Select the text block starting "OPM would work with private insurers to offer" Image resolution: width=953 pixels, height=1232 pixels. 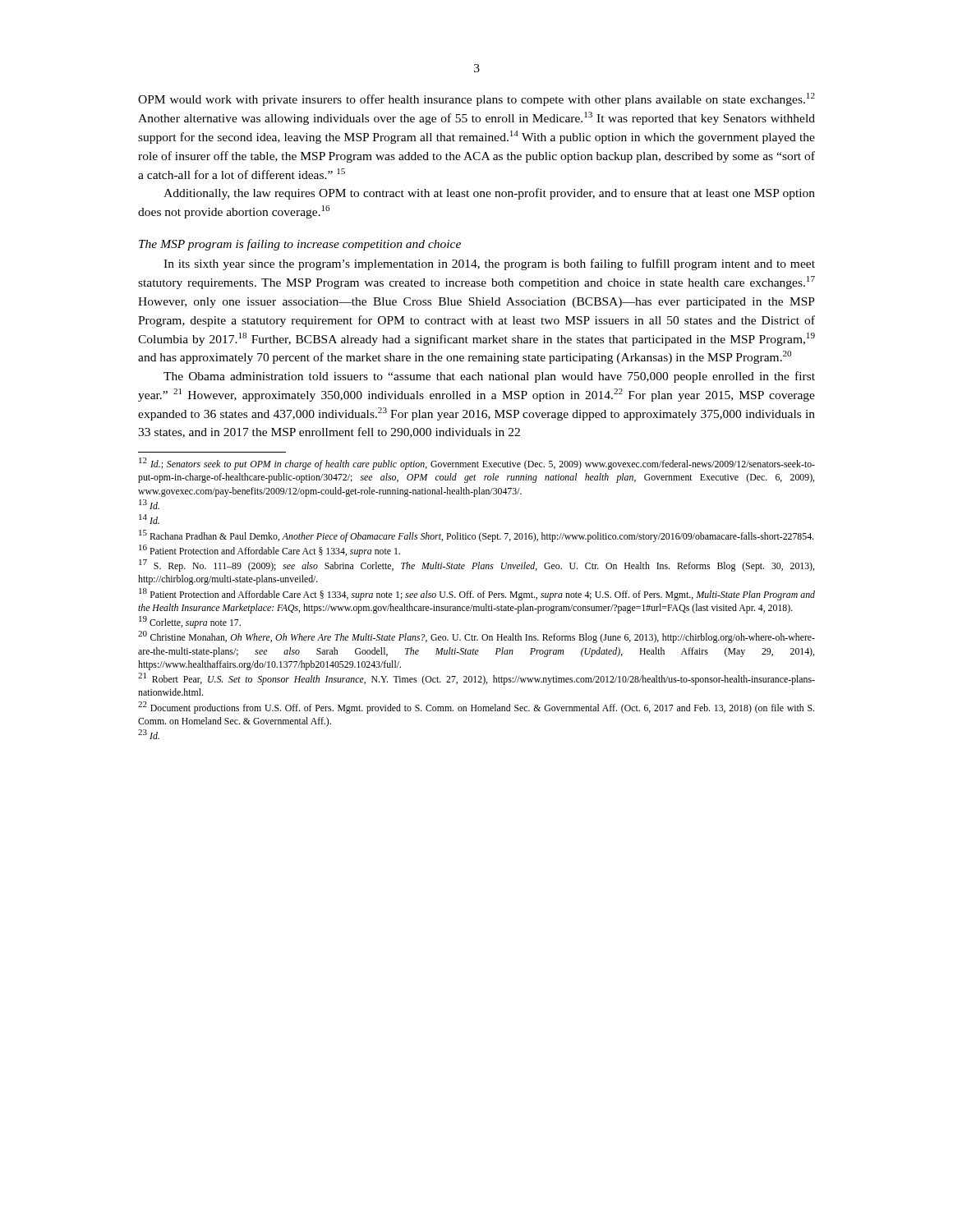click(x=476, y=156)
